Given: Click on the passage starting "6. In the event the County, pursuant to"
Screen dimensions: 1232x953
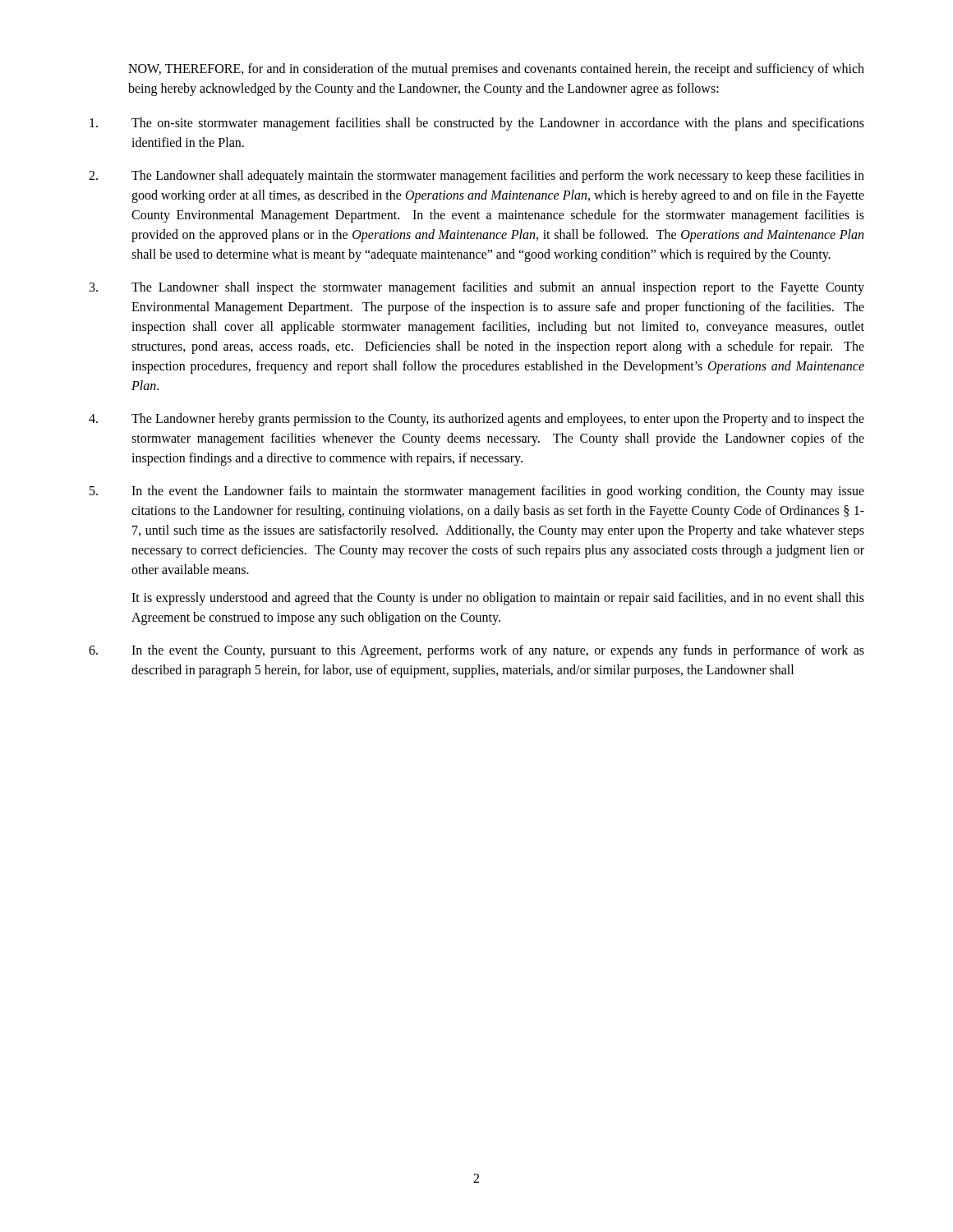Looking at the screenshot, I should coord(476,660).
